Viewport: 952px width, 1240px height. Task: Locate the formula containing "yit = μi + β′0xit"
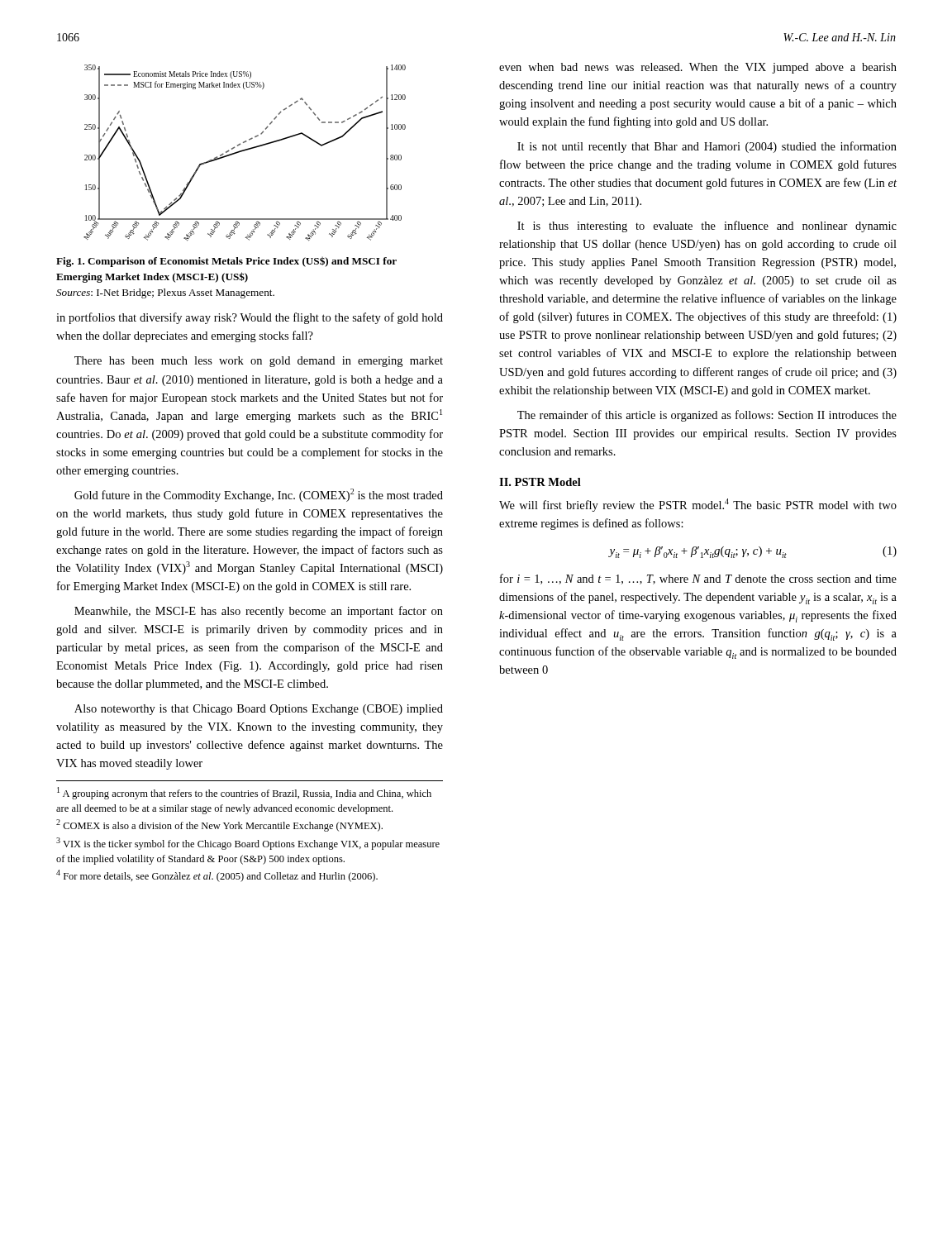753,551
